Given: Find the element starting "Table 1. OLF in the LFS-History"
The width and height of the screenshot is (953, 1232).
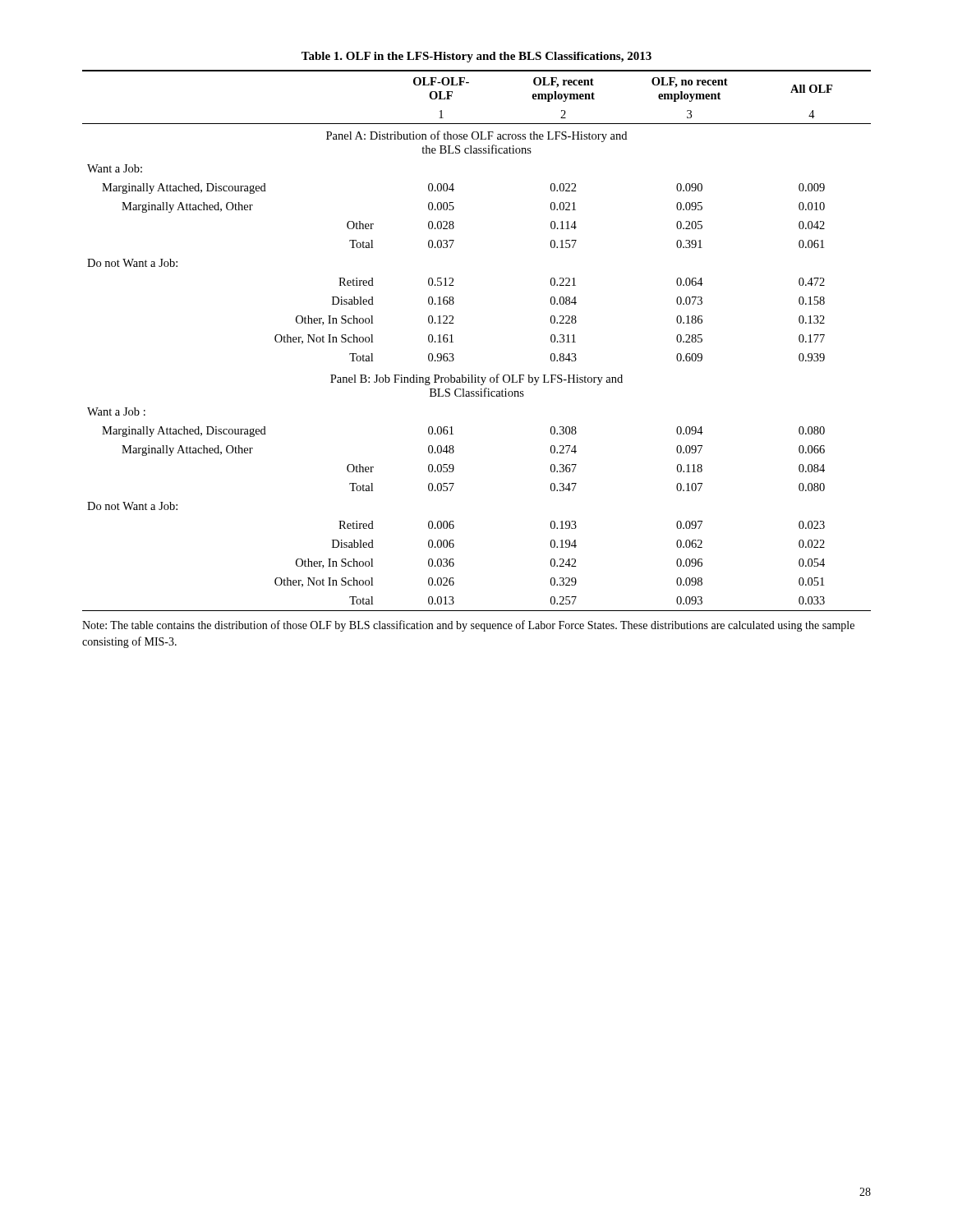Looking at the screenshot, I should pyautogui.click(x=476, y=56).
